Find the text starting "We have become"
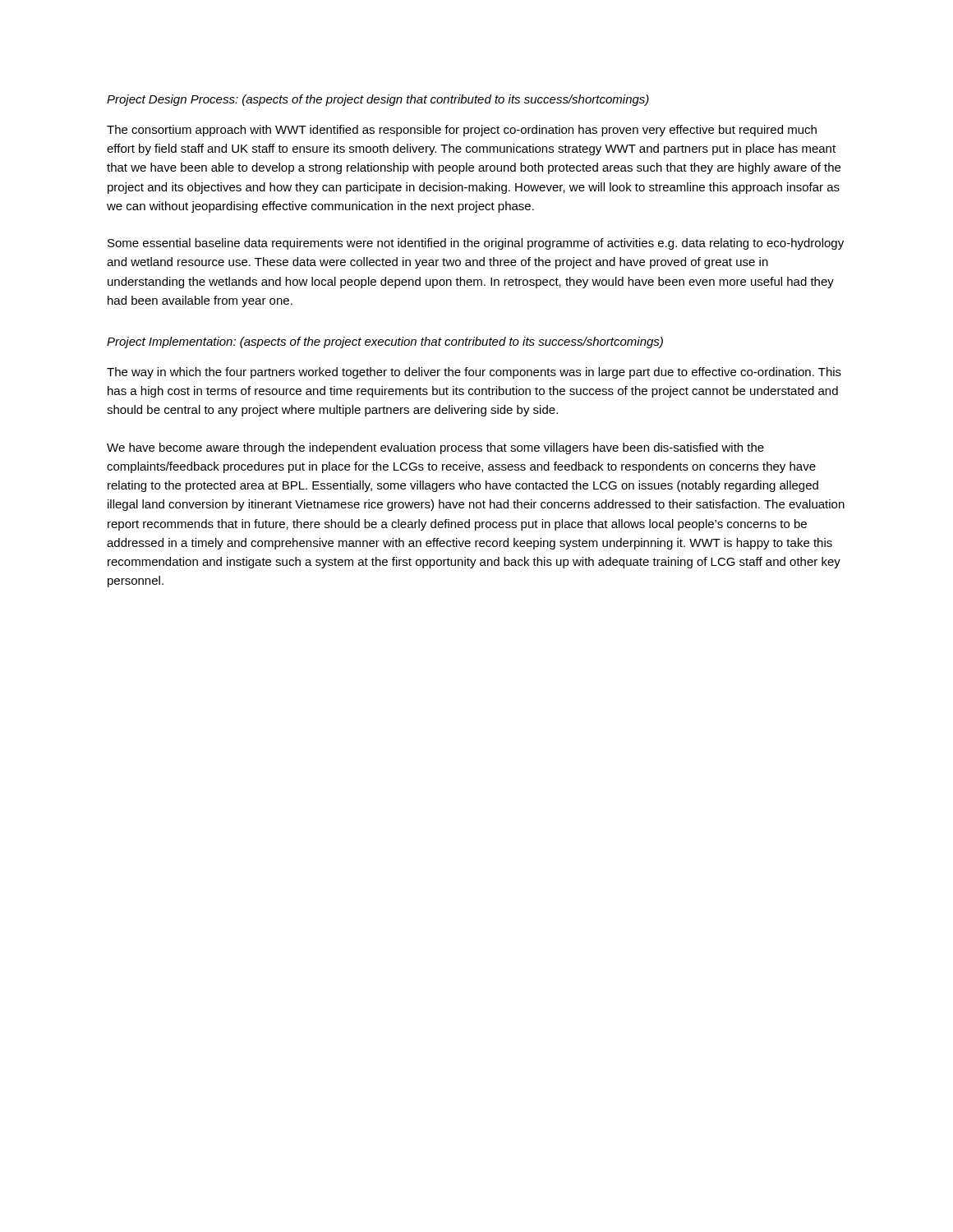 (476, 514)
